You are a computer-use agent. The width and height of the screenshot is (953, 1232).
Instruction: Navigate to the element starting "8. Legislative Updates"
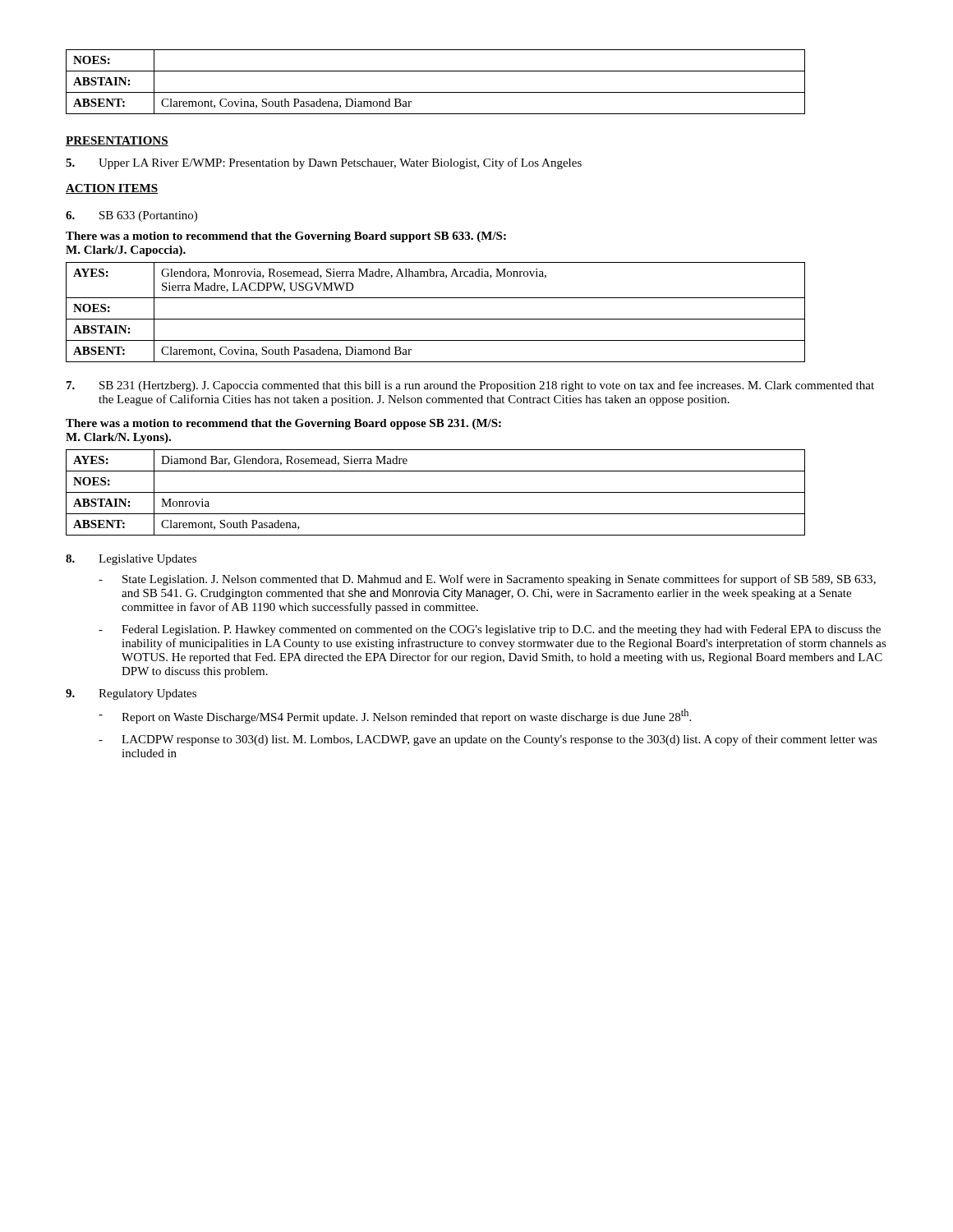[131, 559]
